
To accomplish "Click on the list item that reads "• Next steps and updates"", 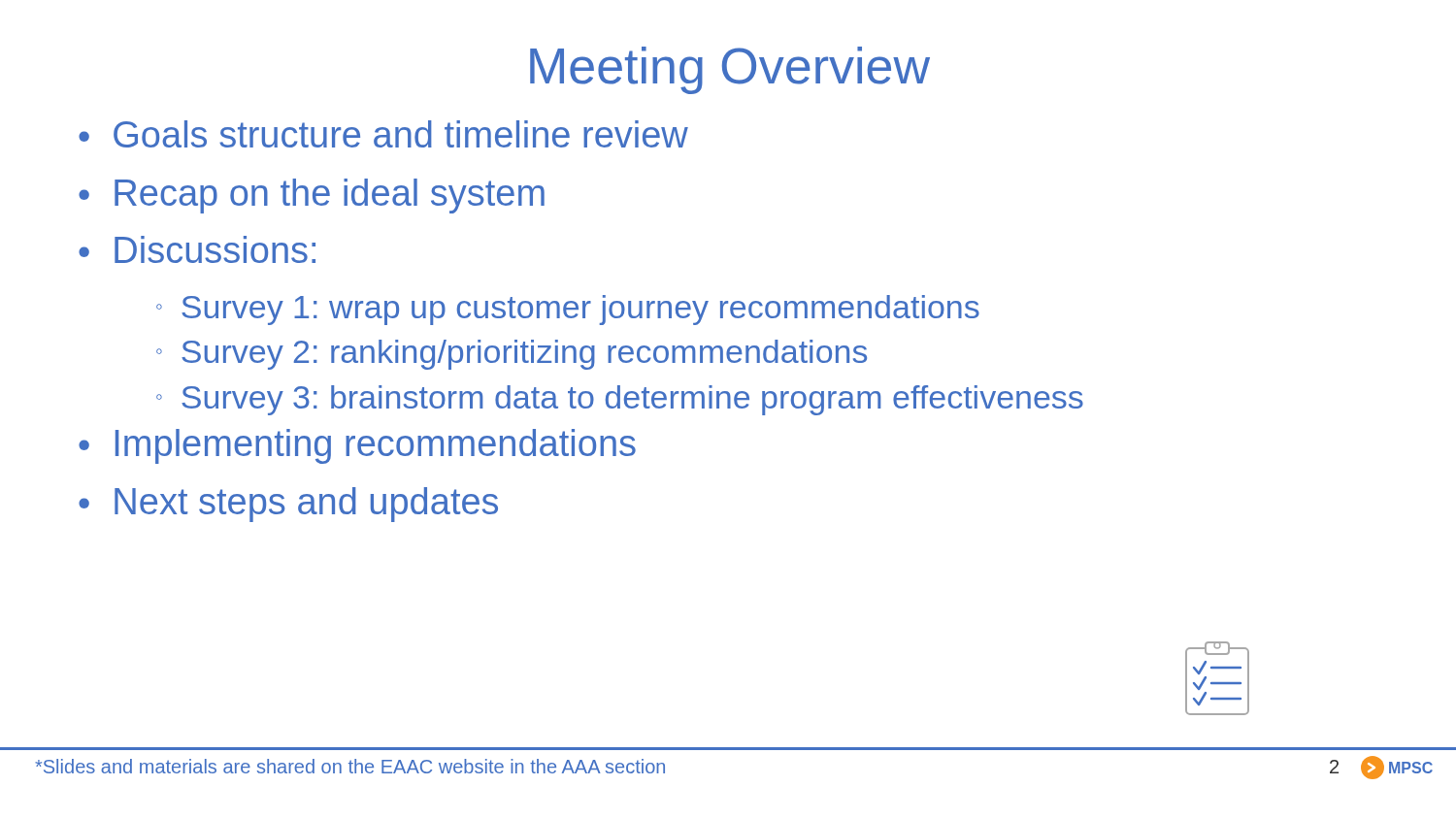I will click(289, 503).
